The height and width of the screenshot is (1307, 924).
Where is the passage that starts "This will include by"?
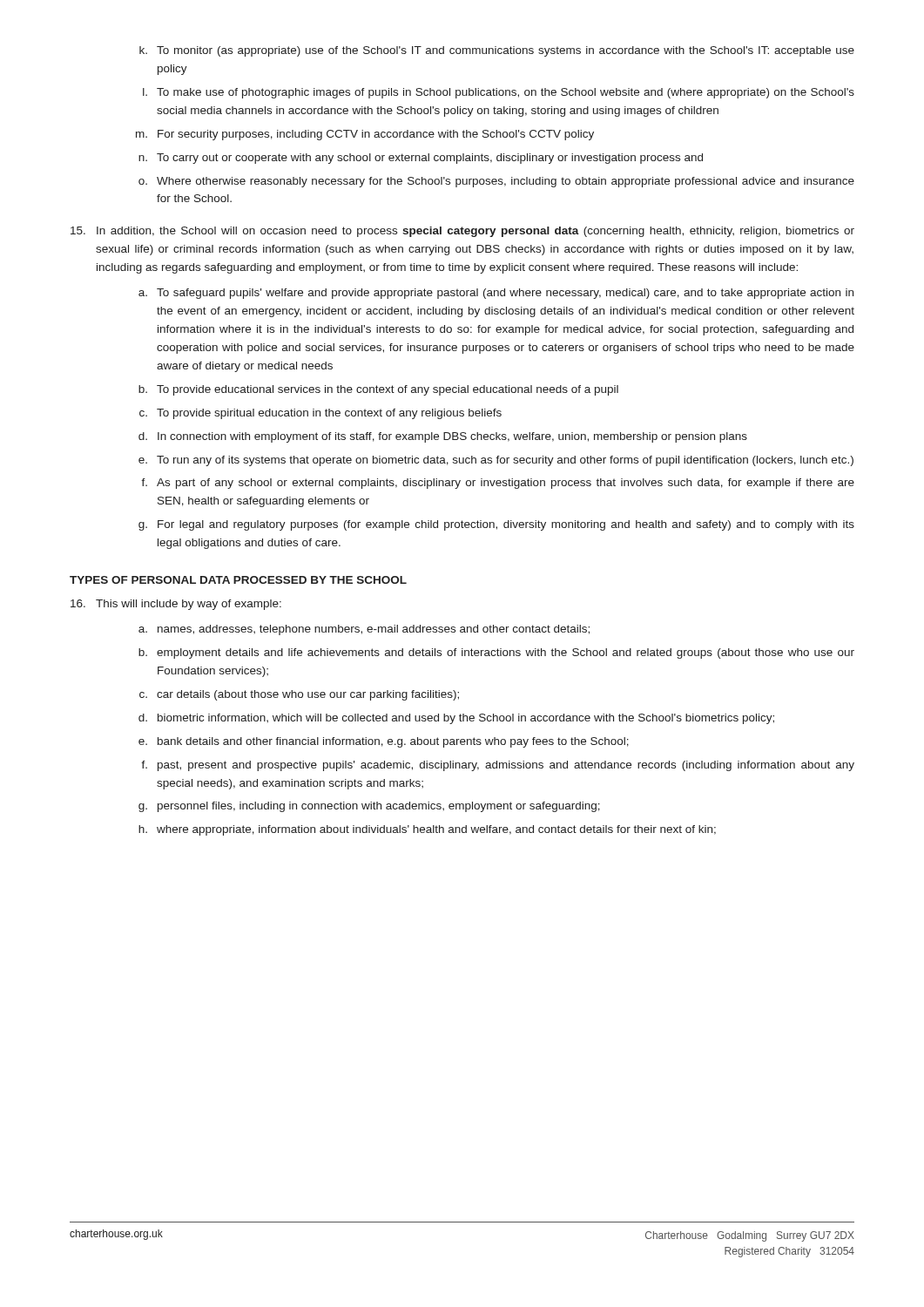176,605
